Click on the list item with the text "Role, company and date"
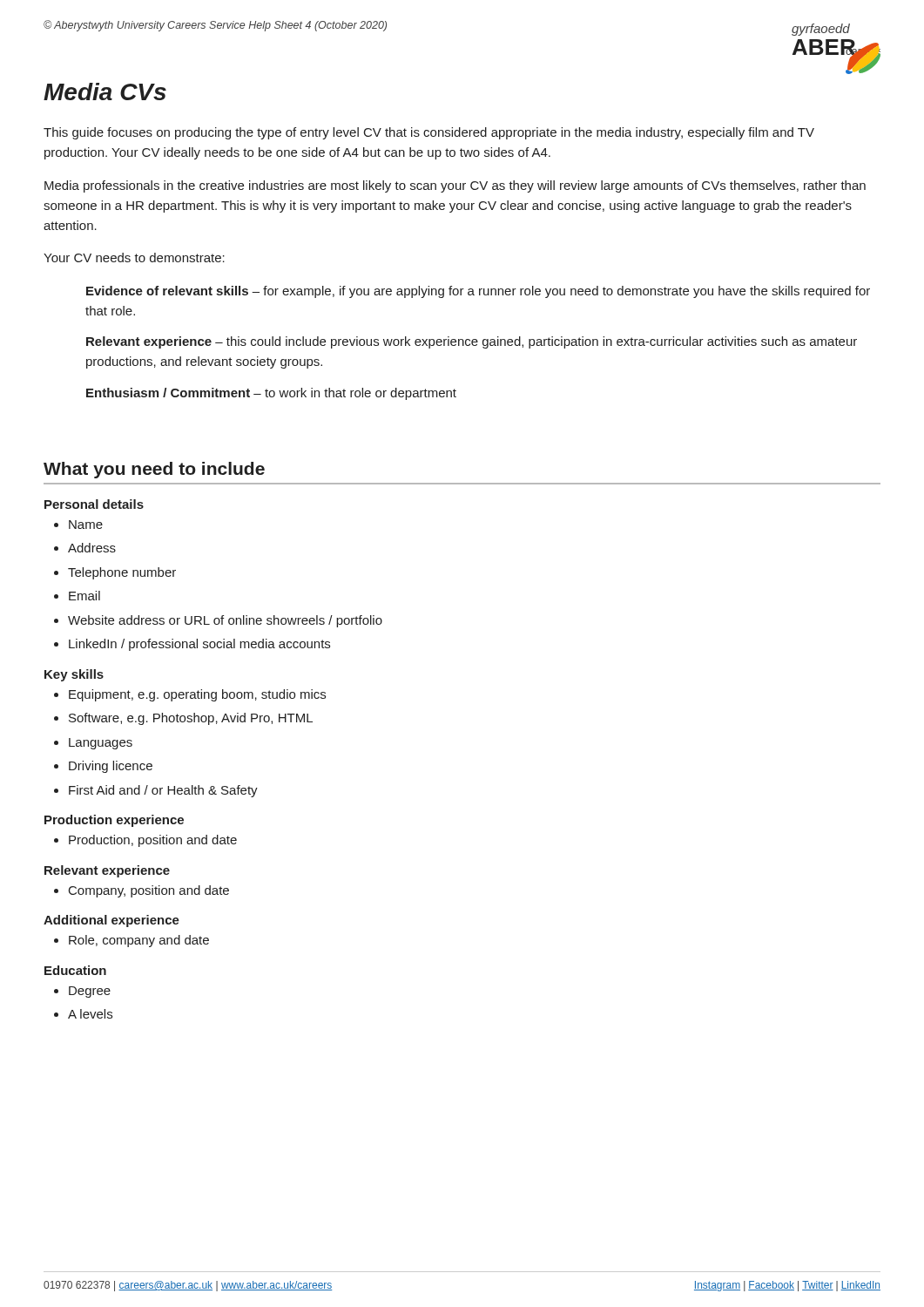The image size is (924, 1307). click(x=139, y=940)
